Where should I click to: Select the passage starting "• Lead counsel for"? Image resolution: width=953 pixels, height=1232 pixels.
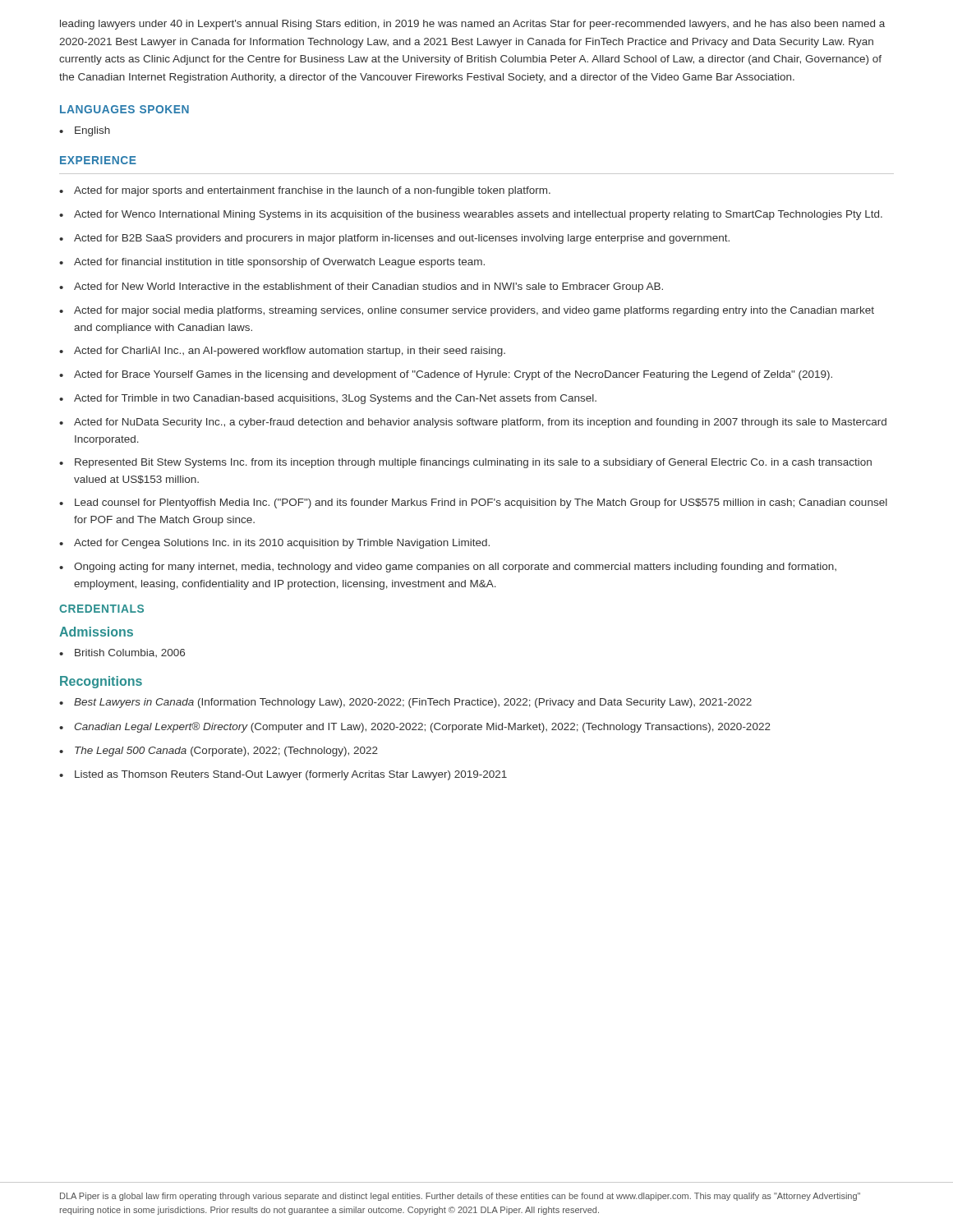[x=476, y=512]
